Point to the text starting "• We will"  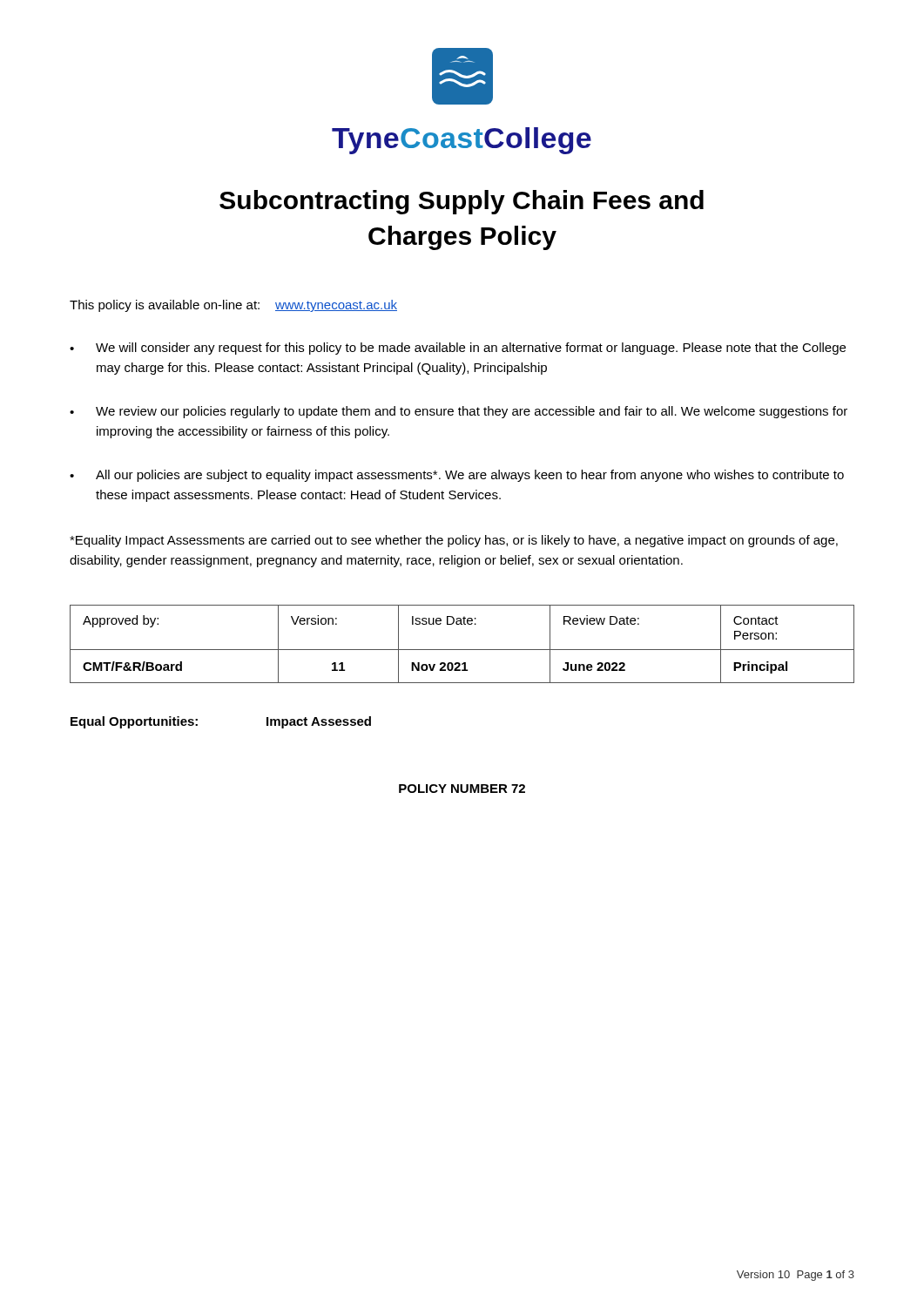tap(462, 358)
